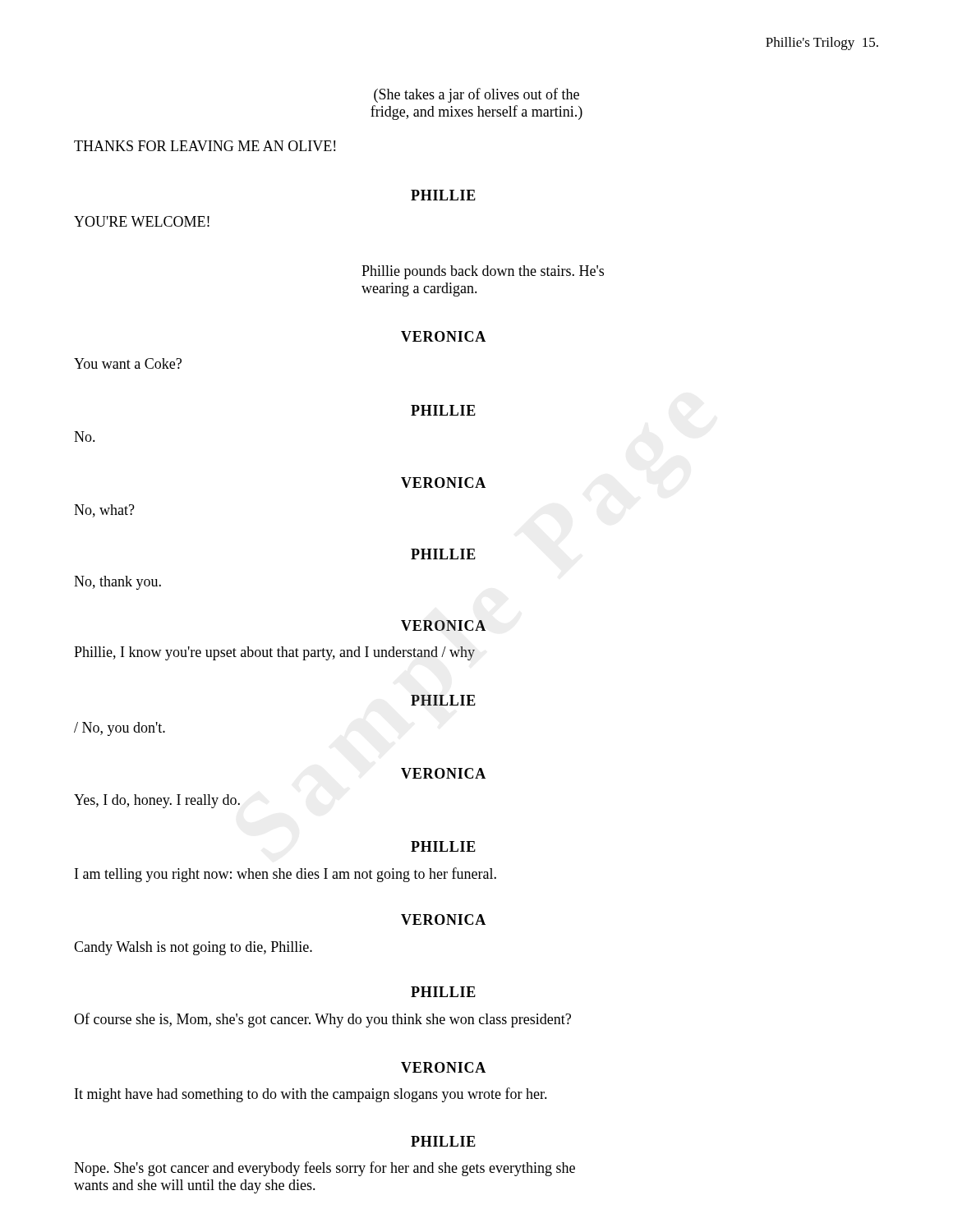Find the block on this page that starts "THANKS FOR LEAVING"
This screenshot has width=953, height=1232.
click(205, 146)
